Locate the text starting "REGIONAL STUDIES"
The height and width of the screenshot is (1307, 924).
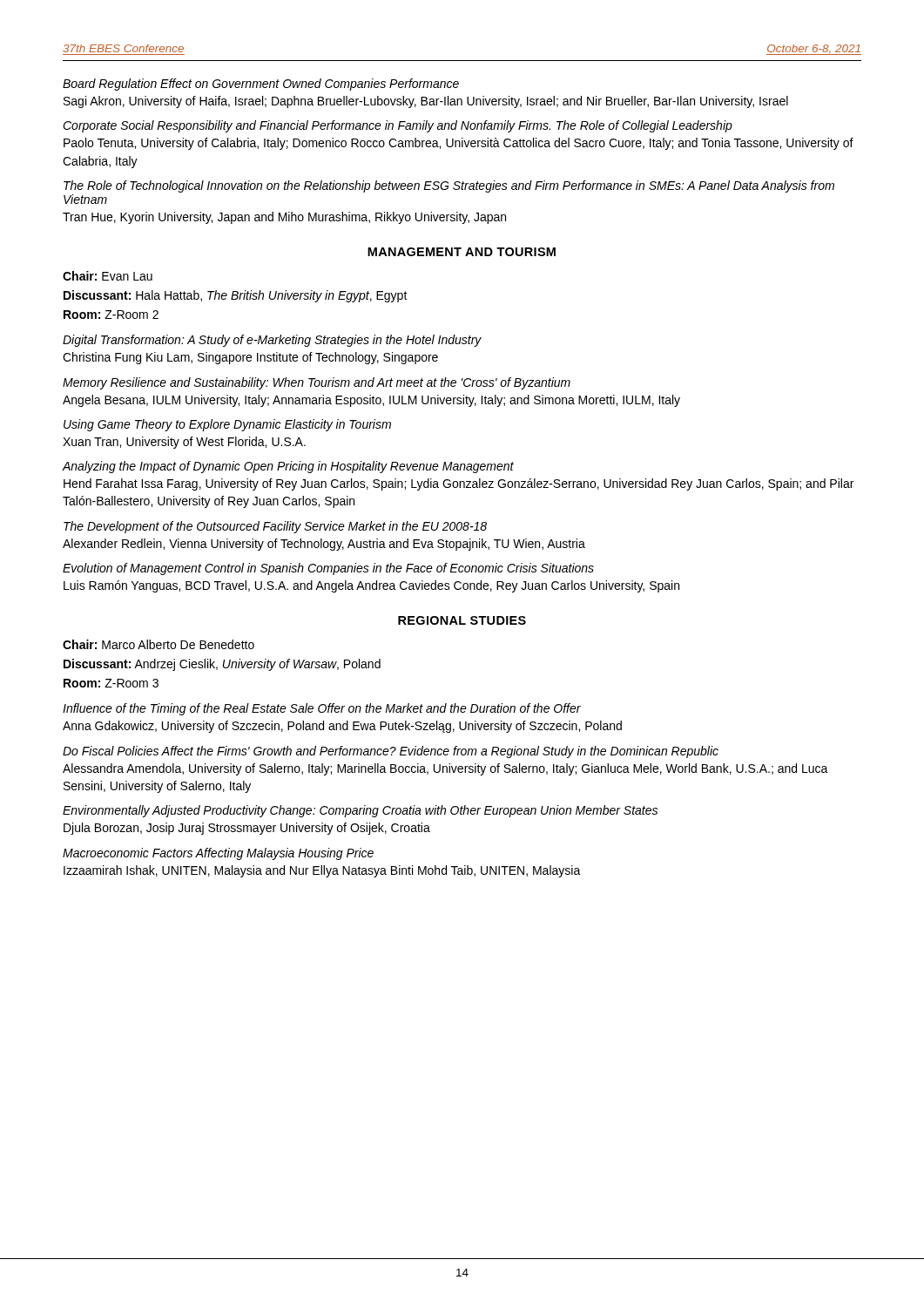(462, 621)
